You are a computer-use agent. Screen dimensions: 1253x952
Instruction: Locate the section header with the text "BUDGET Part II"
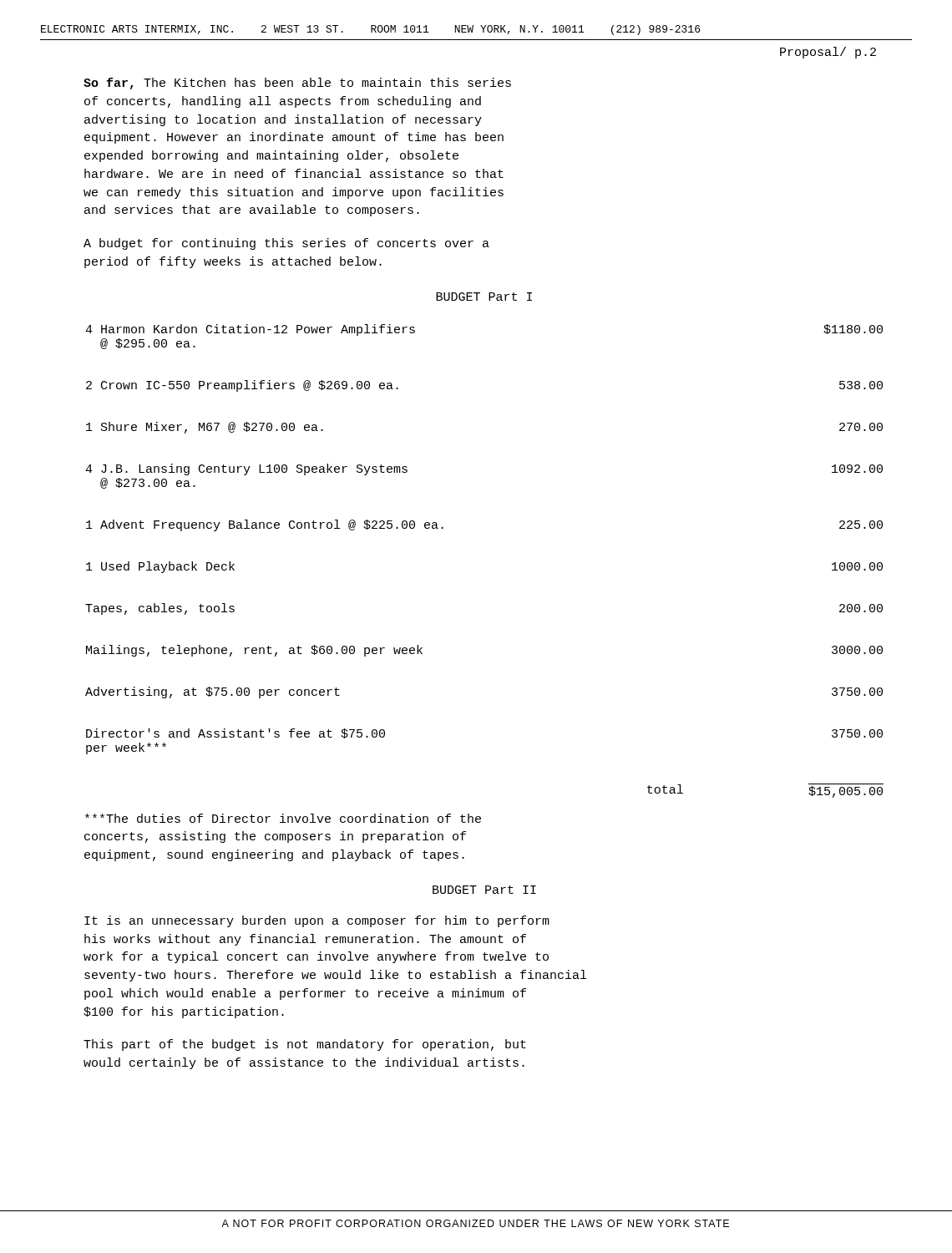(484, 891)
